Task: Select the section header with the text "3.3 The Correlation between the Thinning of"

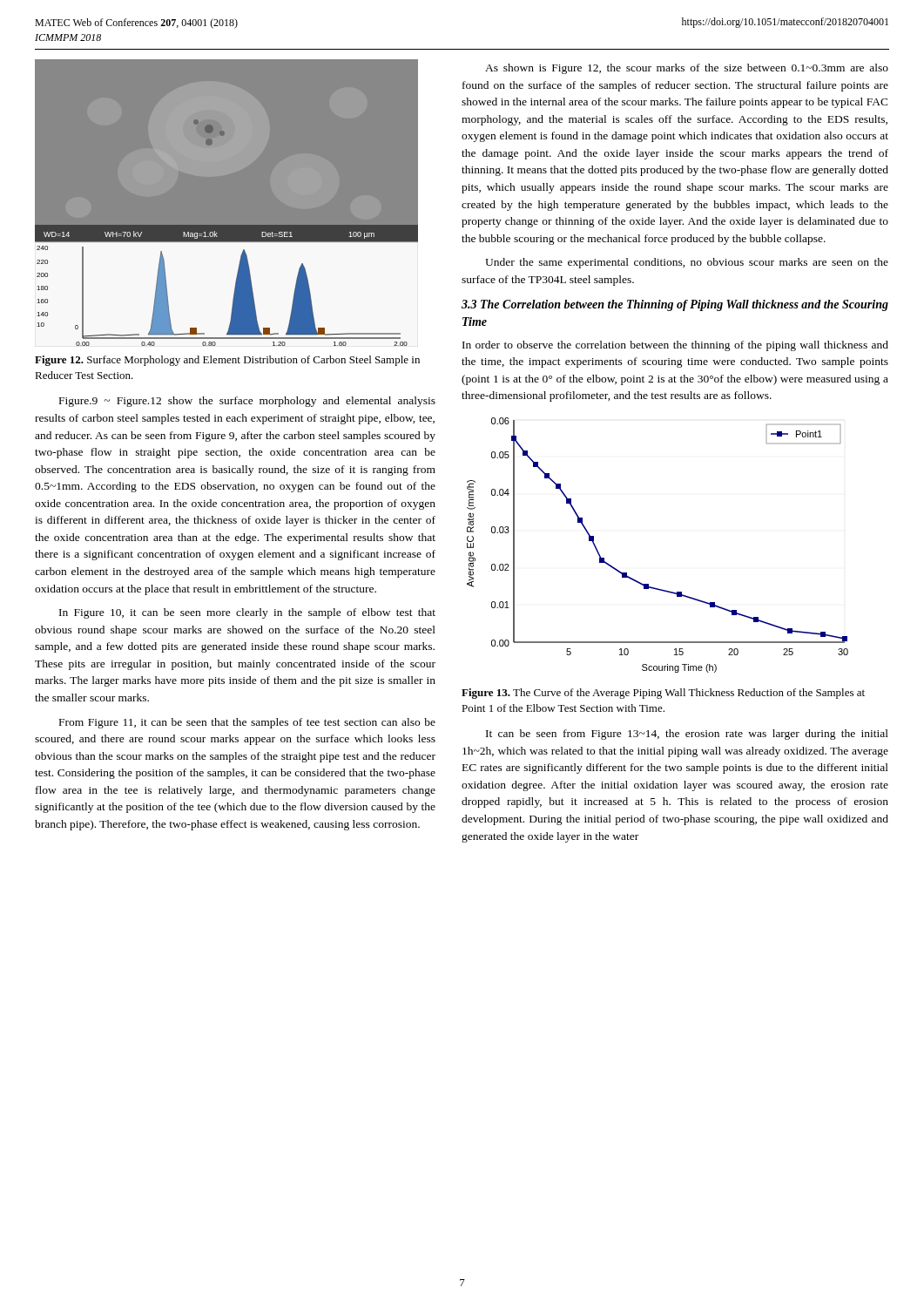Action: click(675, 313)
